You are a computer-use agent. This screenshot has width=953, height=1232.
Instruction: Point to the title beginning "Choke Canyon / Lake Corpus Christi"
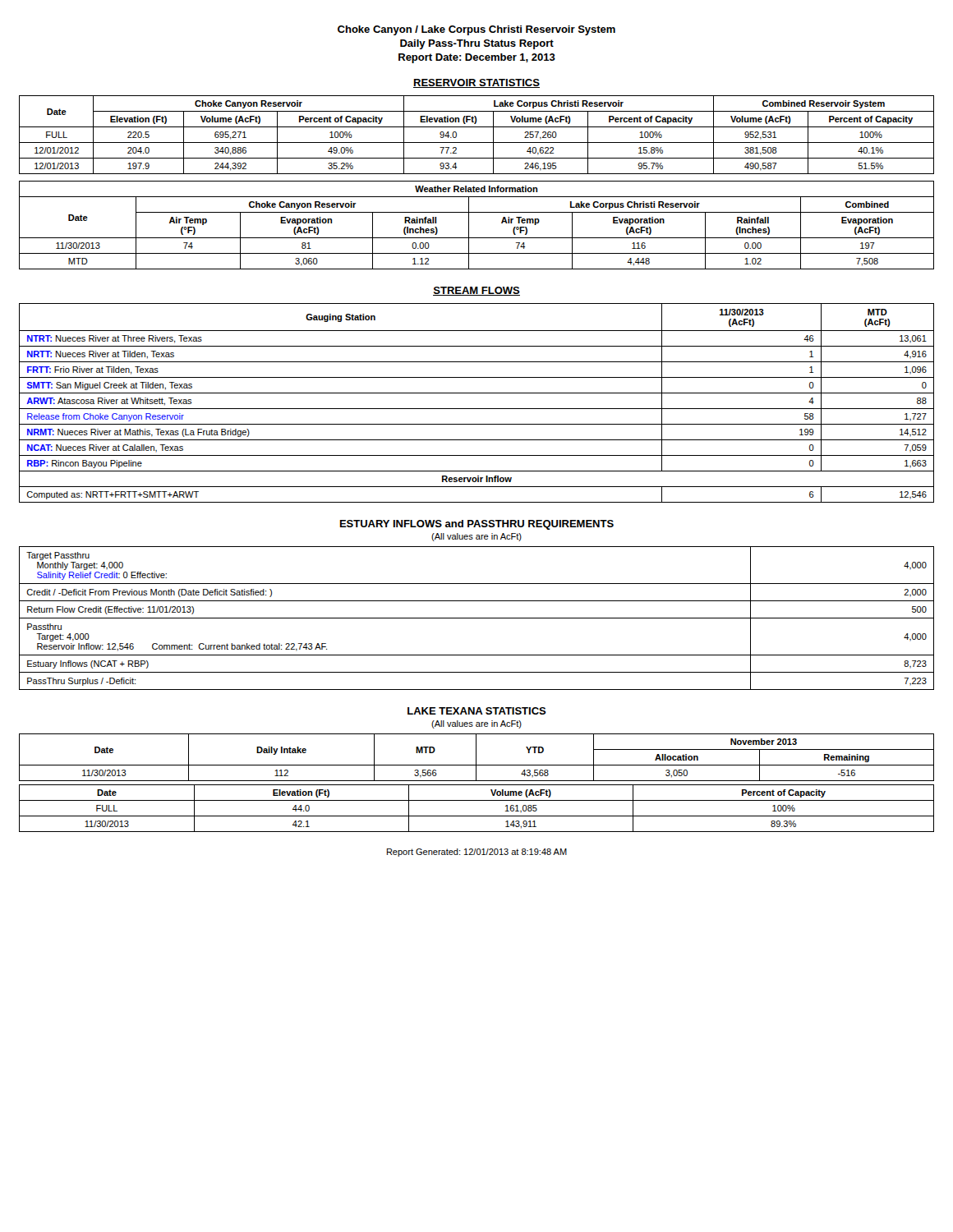point(476,43)
